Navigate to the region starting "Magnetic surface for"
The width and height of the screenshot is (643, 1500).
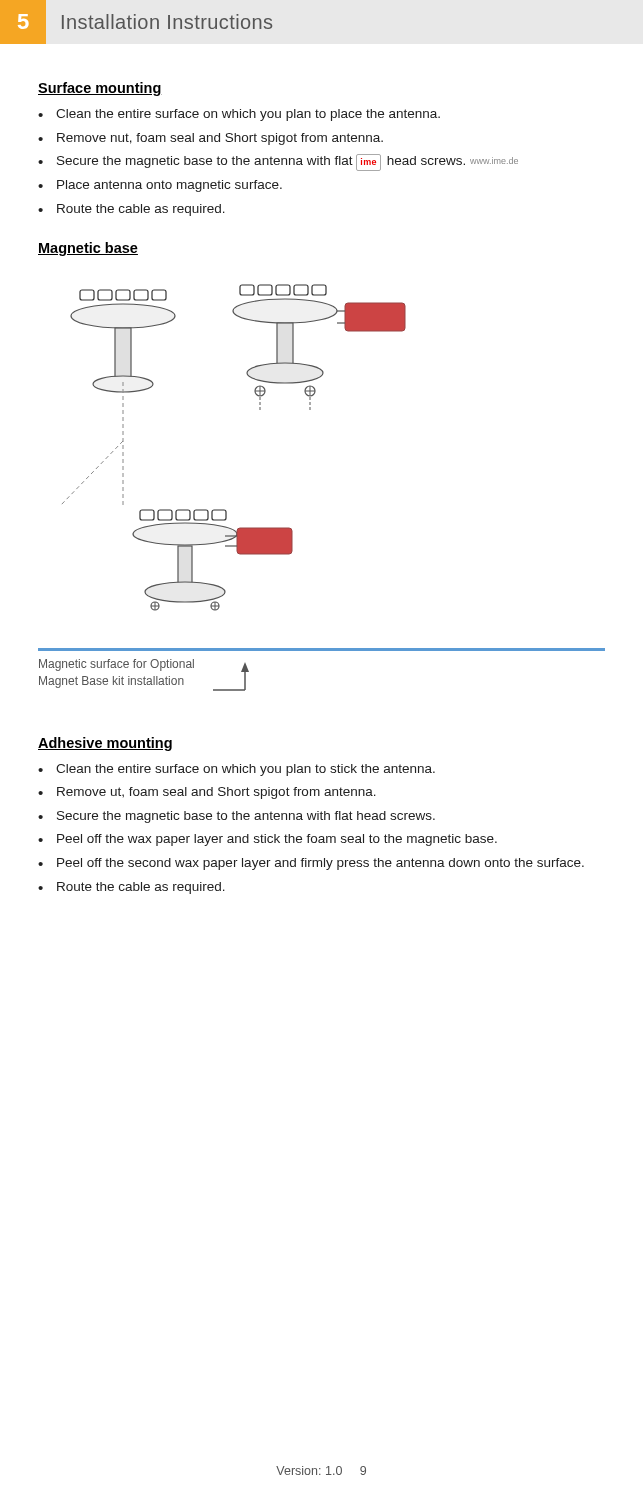pyautogui.click(x=149, y=678)
